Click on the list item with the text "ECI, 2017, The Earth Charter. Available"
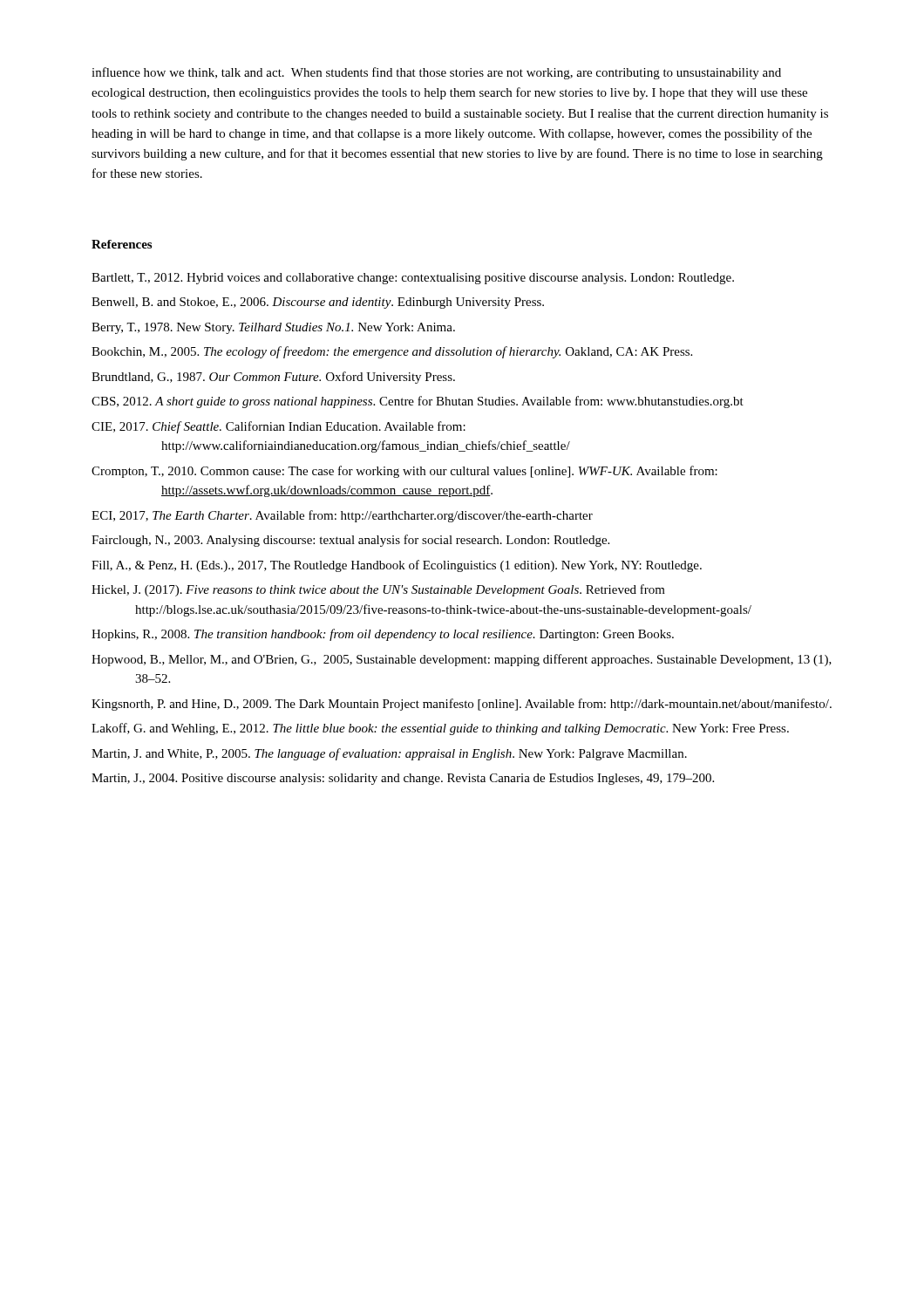The height and width of the screenshot is (1308, 924). (342, 515)
